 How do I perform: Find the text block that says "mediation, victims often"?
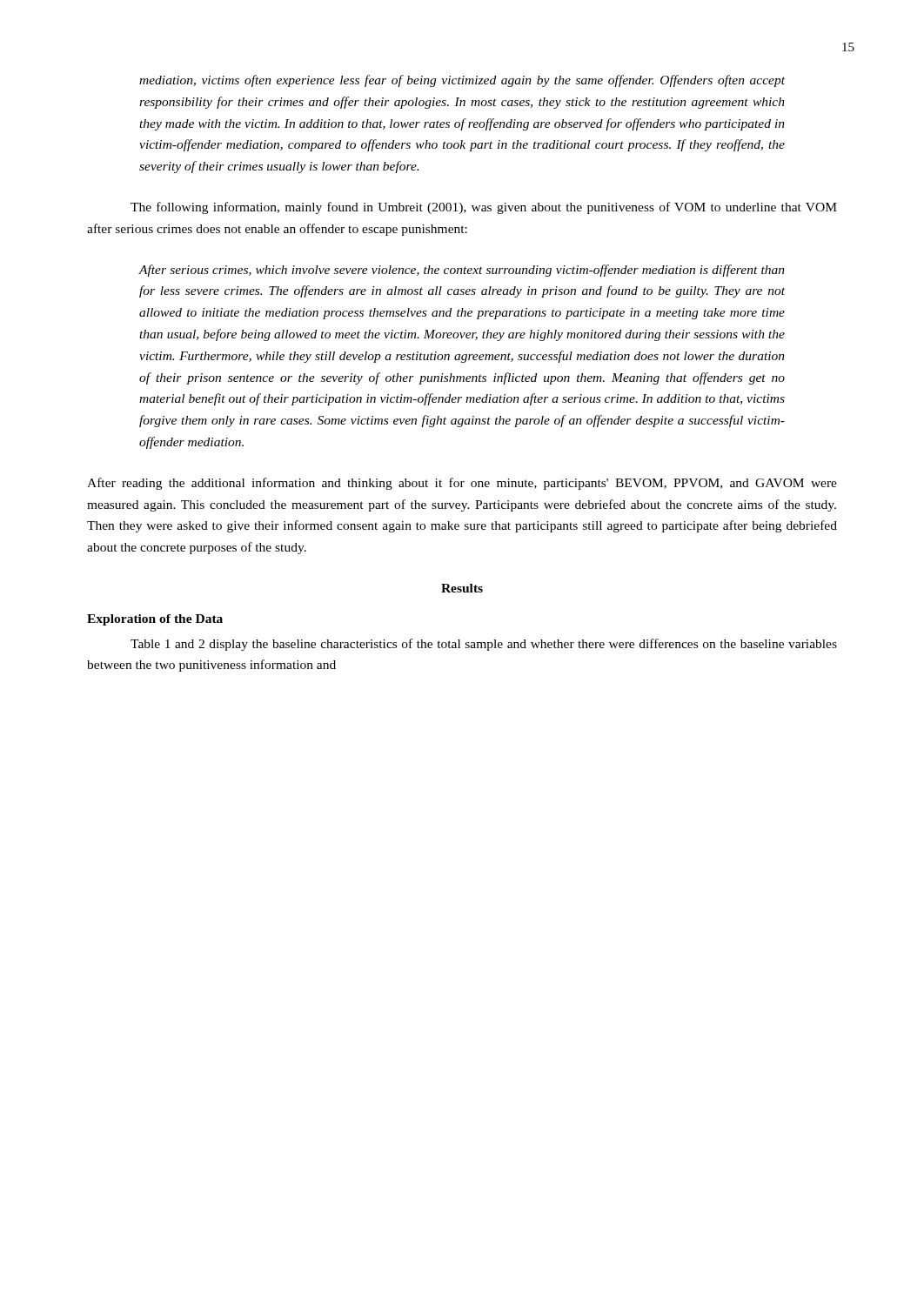pos(462,123)
